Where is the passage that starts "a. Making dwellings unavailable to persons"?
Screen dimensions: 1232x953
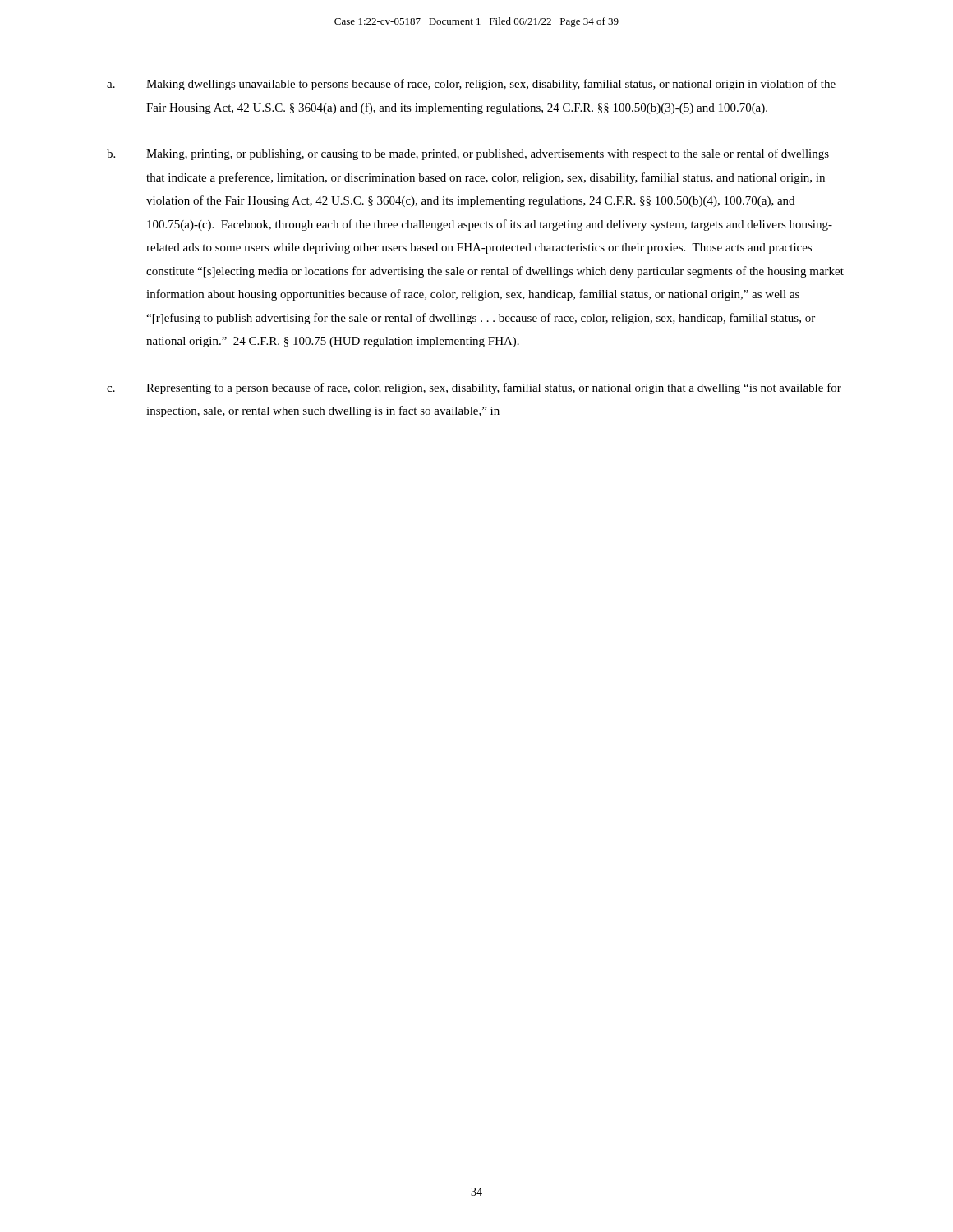point(476,96)
